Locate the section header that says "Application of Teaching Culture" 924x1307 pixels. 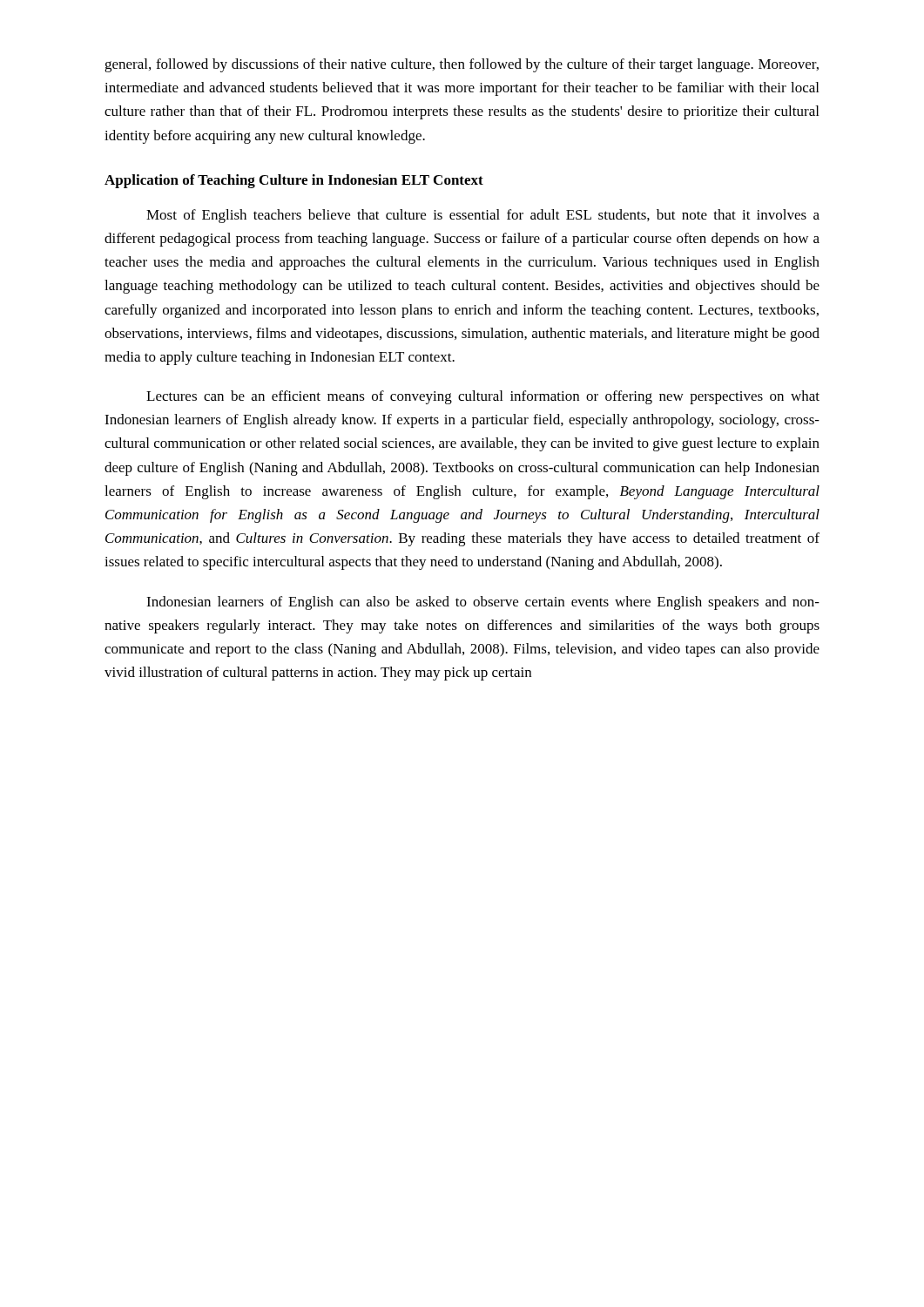click(294, 180)
